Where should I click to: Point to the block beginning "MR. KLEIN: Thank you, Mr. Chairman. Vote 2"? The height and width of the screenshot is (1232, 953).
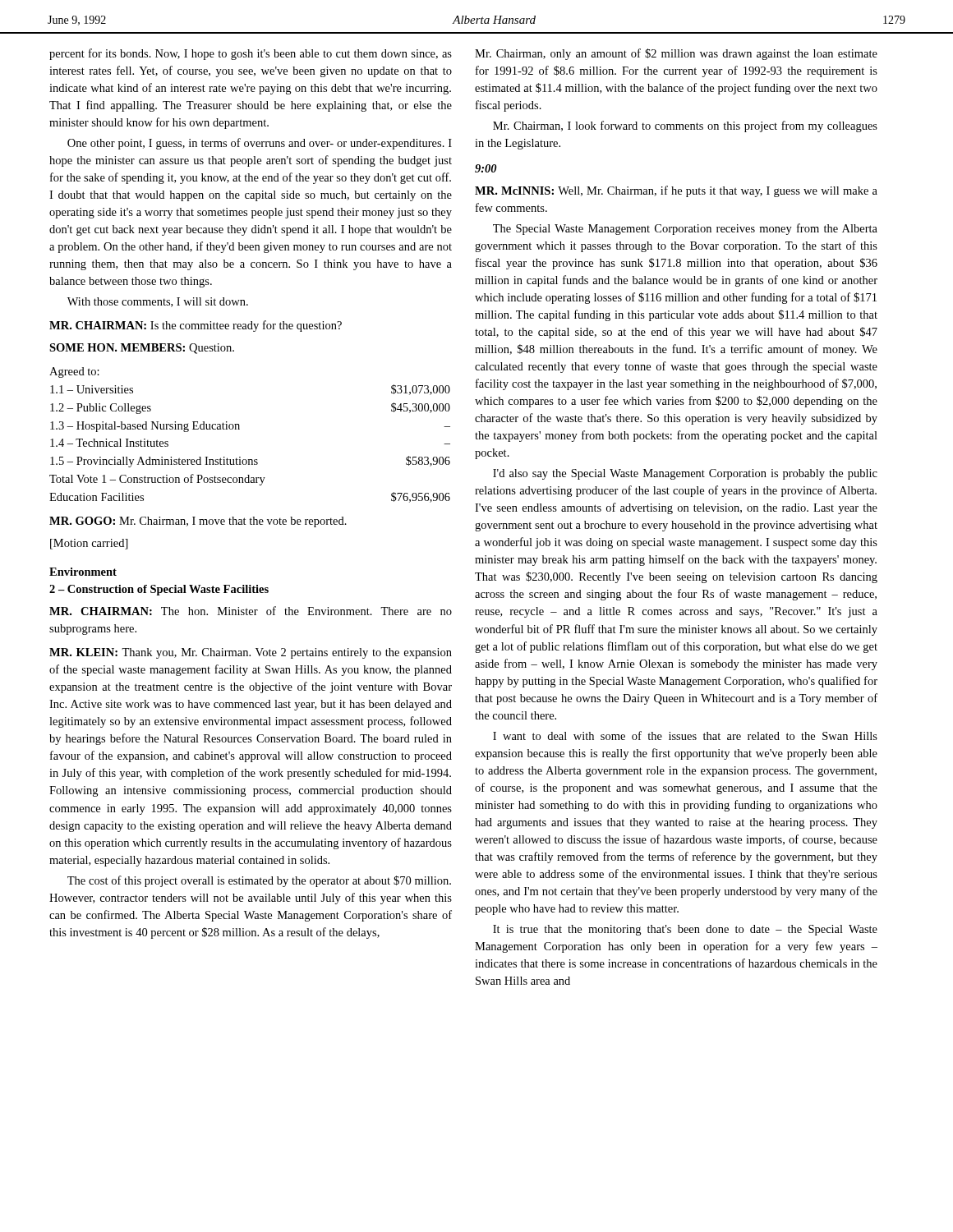(251, 756)
